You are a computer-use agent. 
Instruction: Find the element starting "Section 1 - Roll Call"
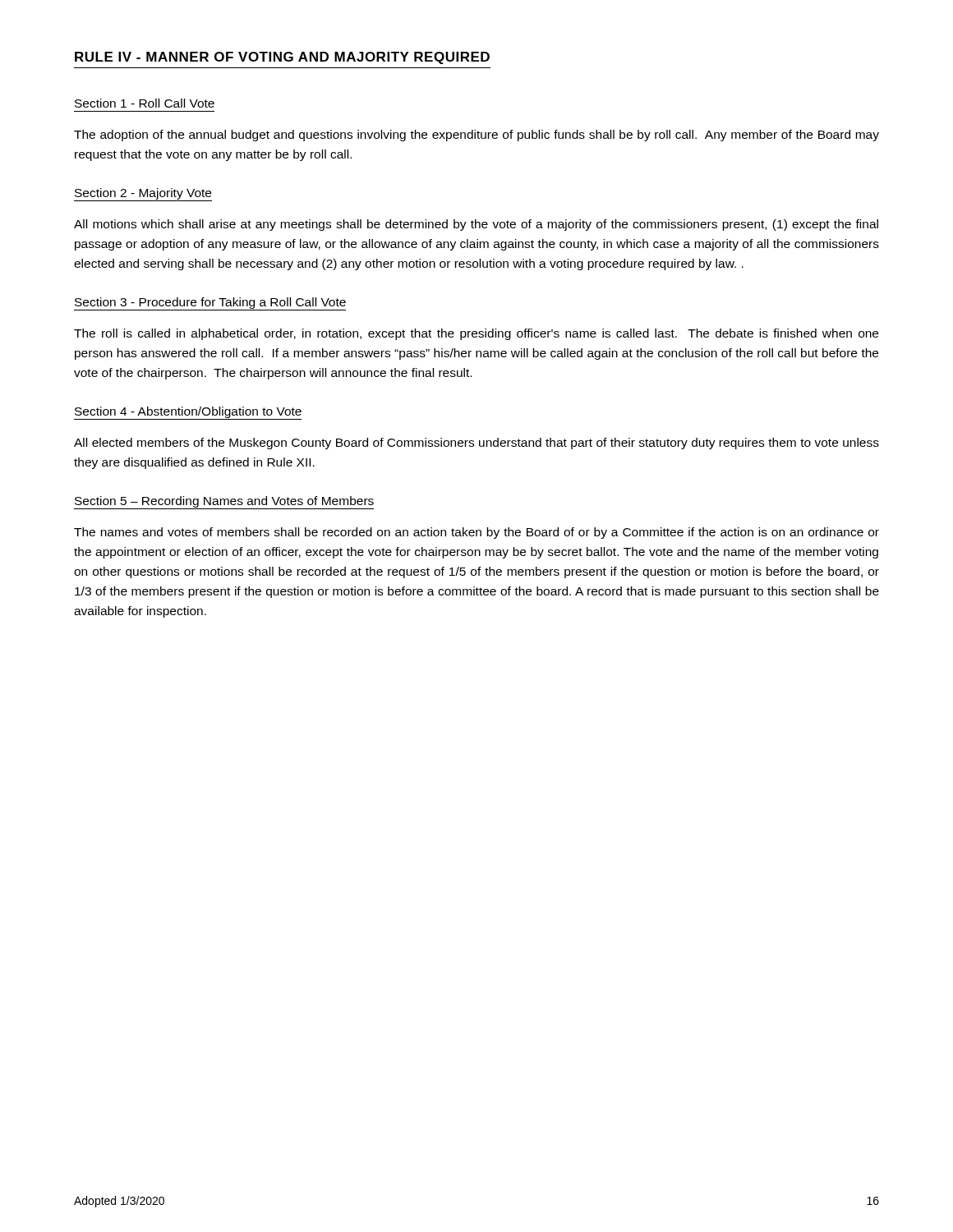(x=144, y=103)
